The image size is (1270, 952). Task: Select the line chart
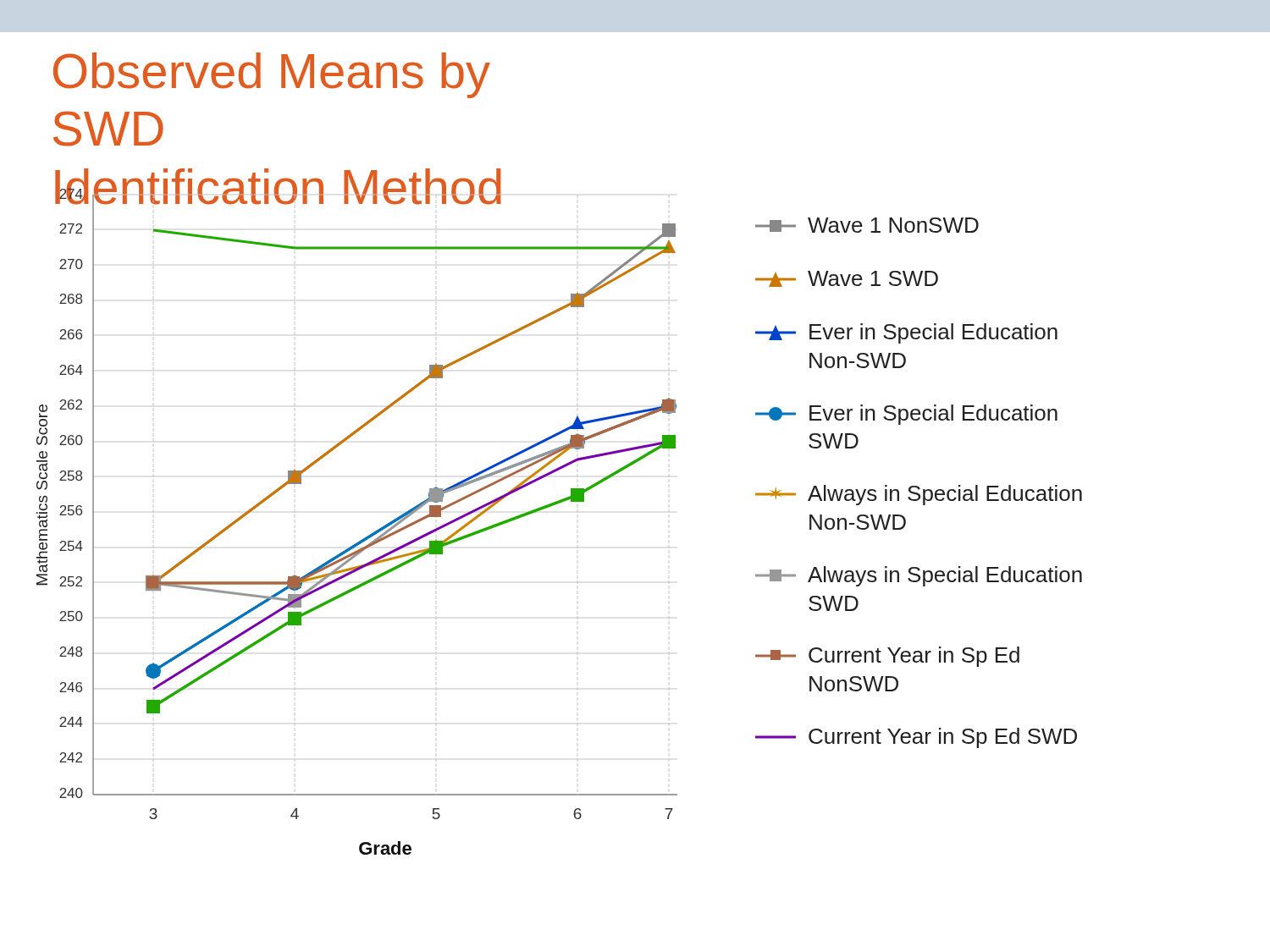pos(377,533)
